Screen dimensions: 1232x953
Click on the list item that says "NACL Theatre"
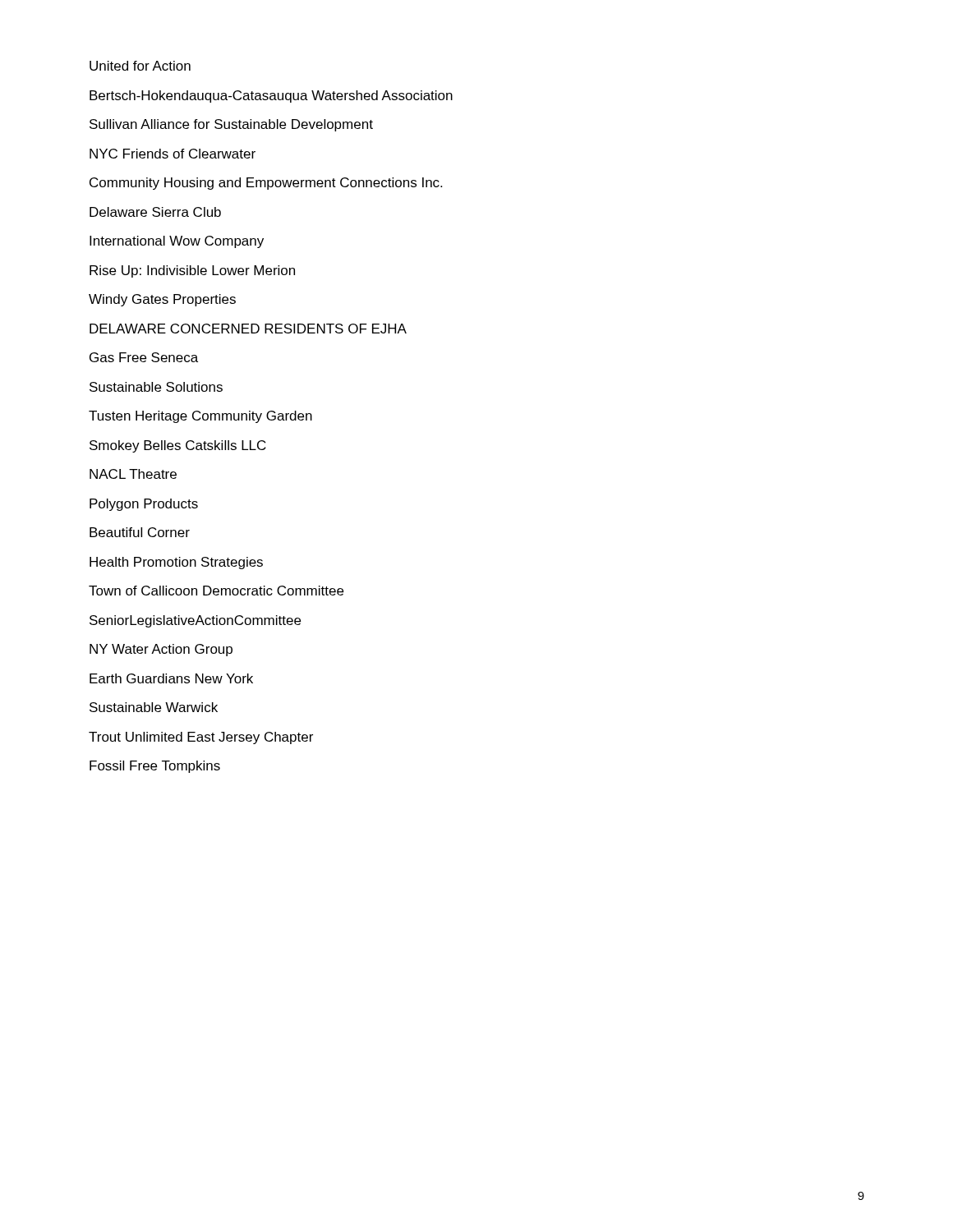(133, 474)
